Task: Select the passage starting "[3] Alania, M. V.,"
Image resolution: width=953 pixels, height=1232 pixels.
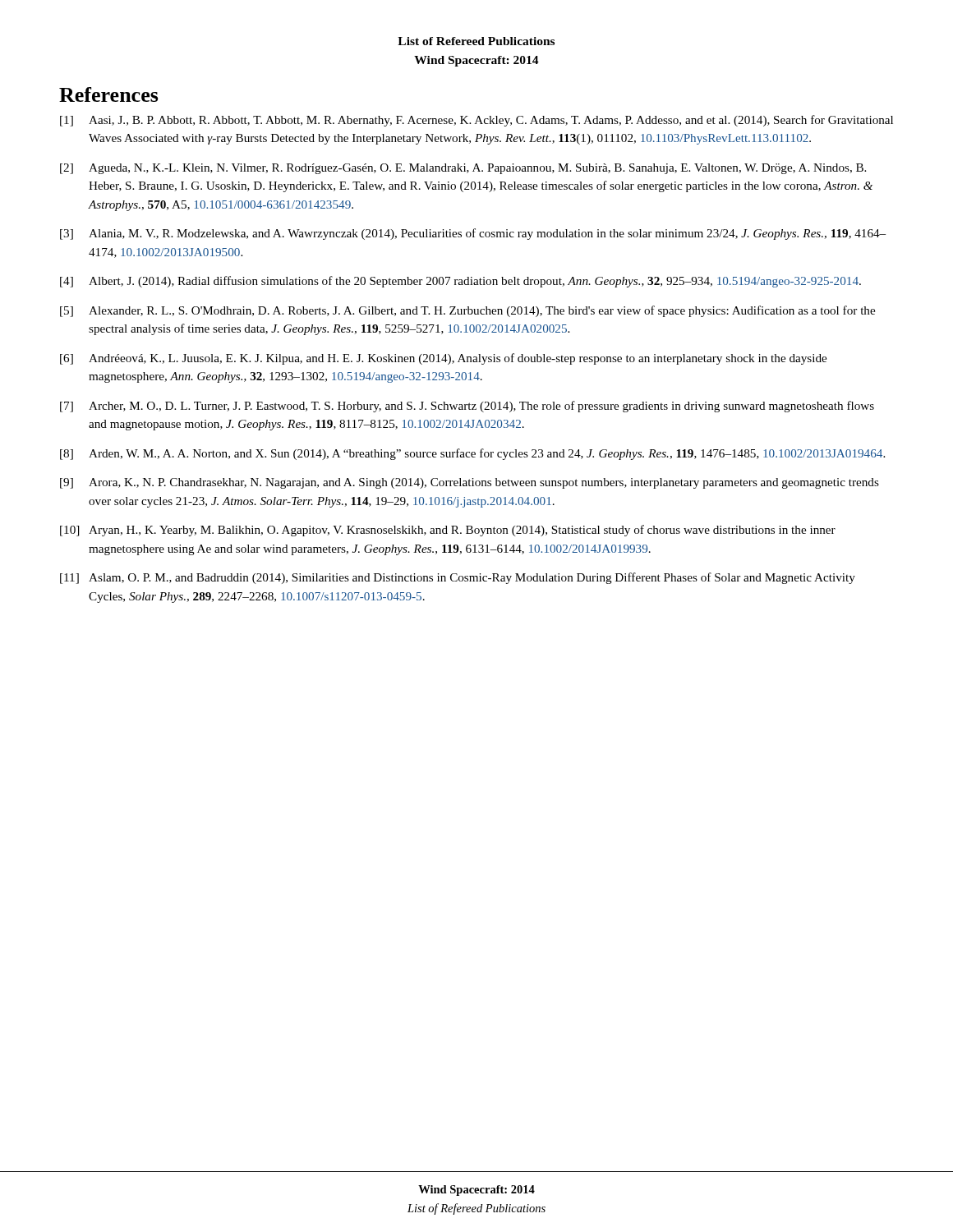Action: click(x=476, y=243)
